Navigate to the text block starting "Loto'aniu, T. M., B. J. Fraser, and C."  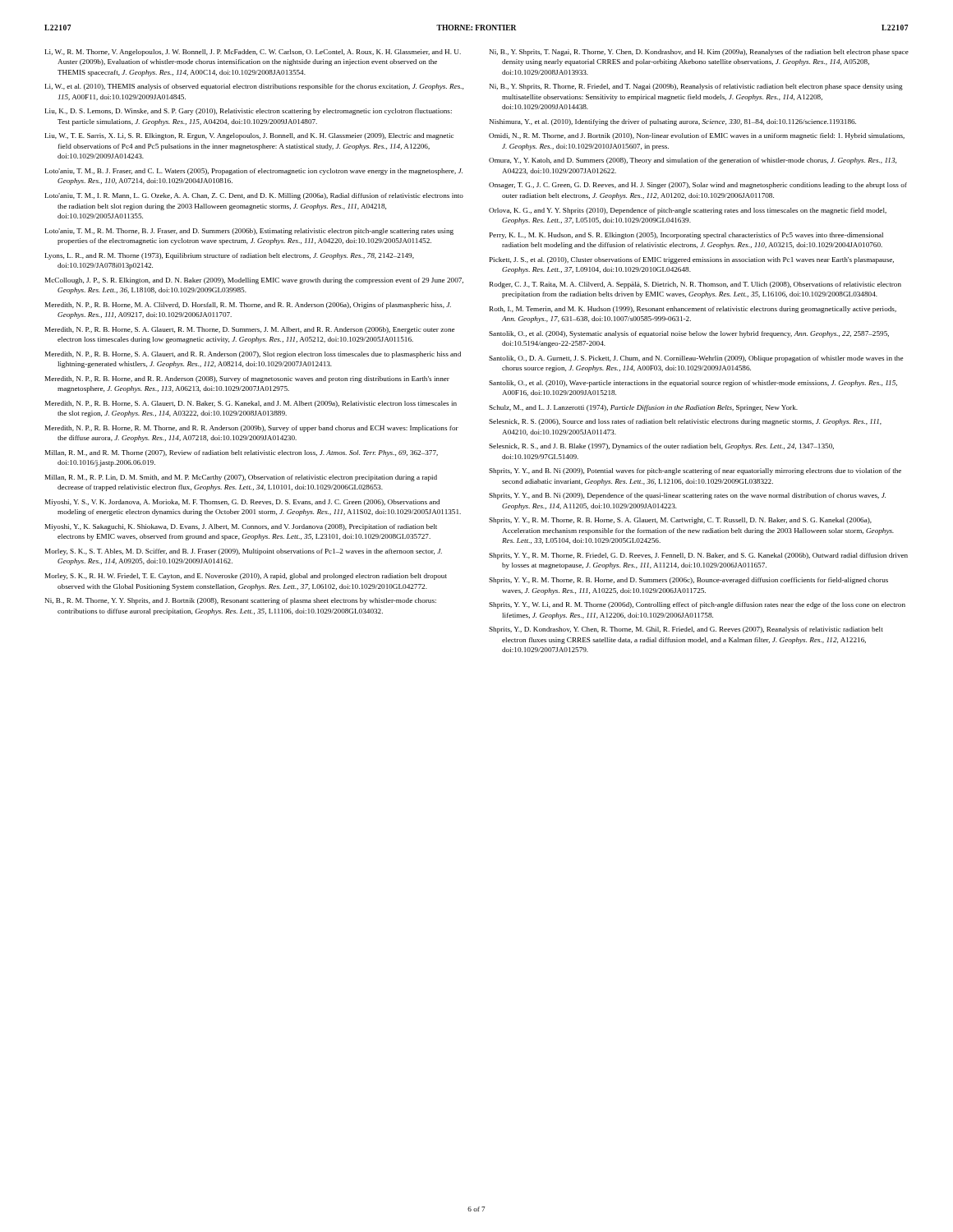(x=254, y=176)
